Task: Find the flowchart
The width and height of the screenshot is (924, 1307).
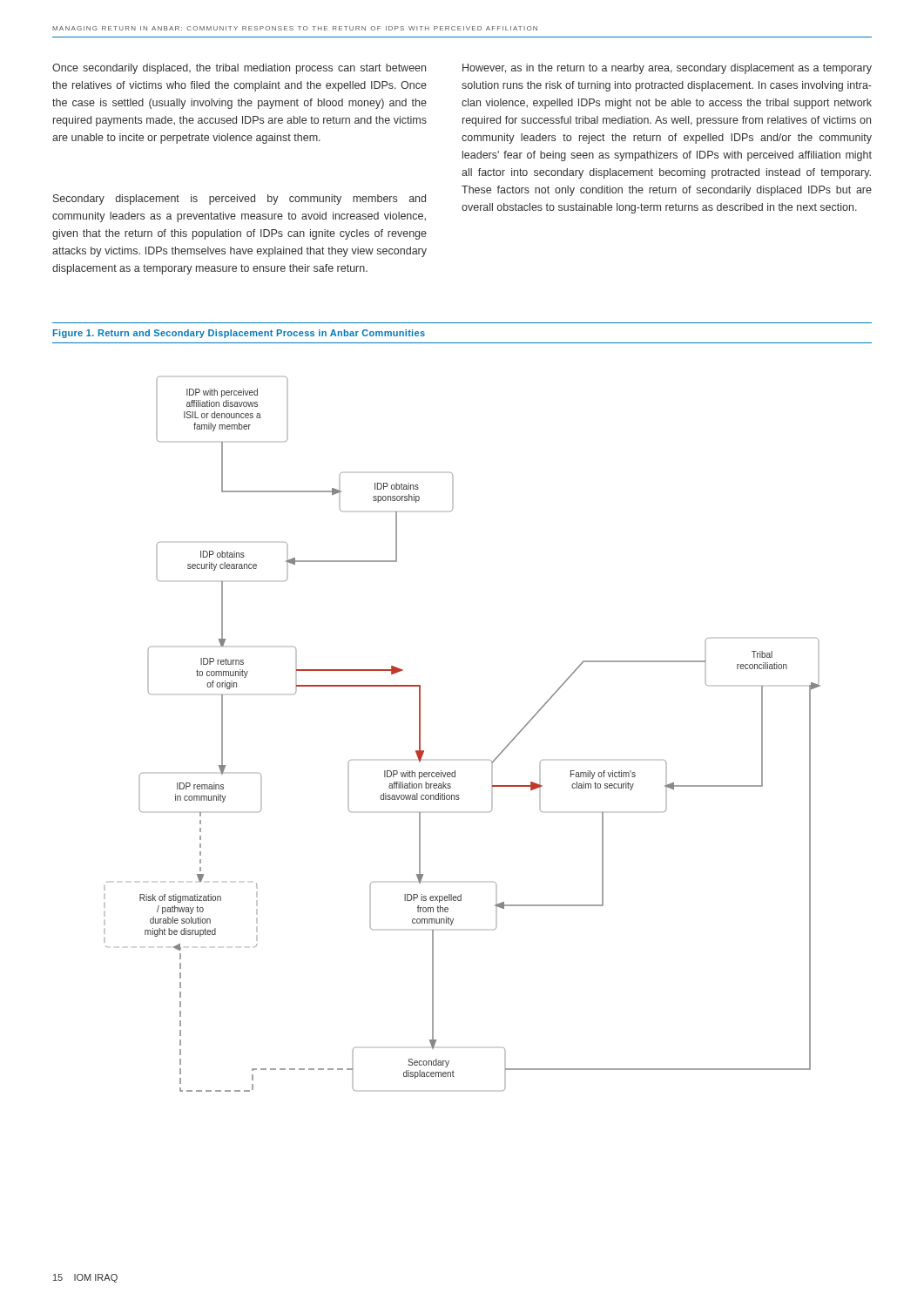Action: click(462, 805)
